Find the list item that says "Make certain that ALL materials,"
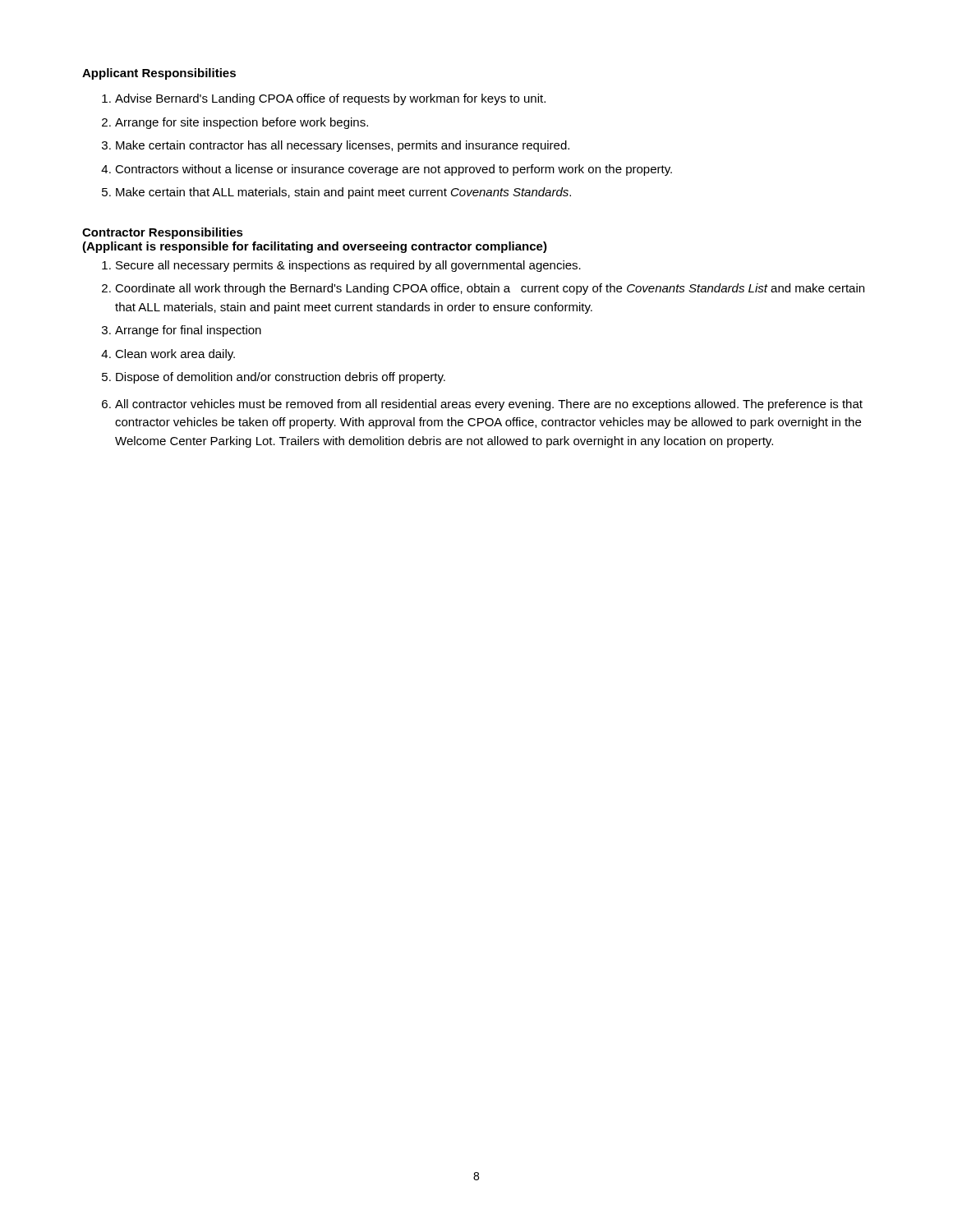 pos(493,192)
